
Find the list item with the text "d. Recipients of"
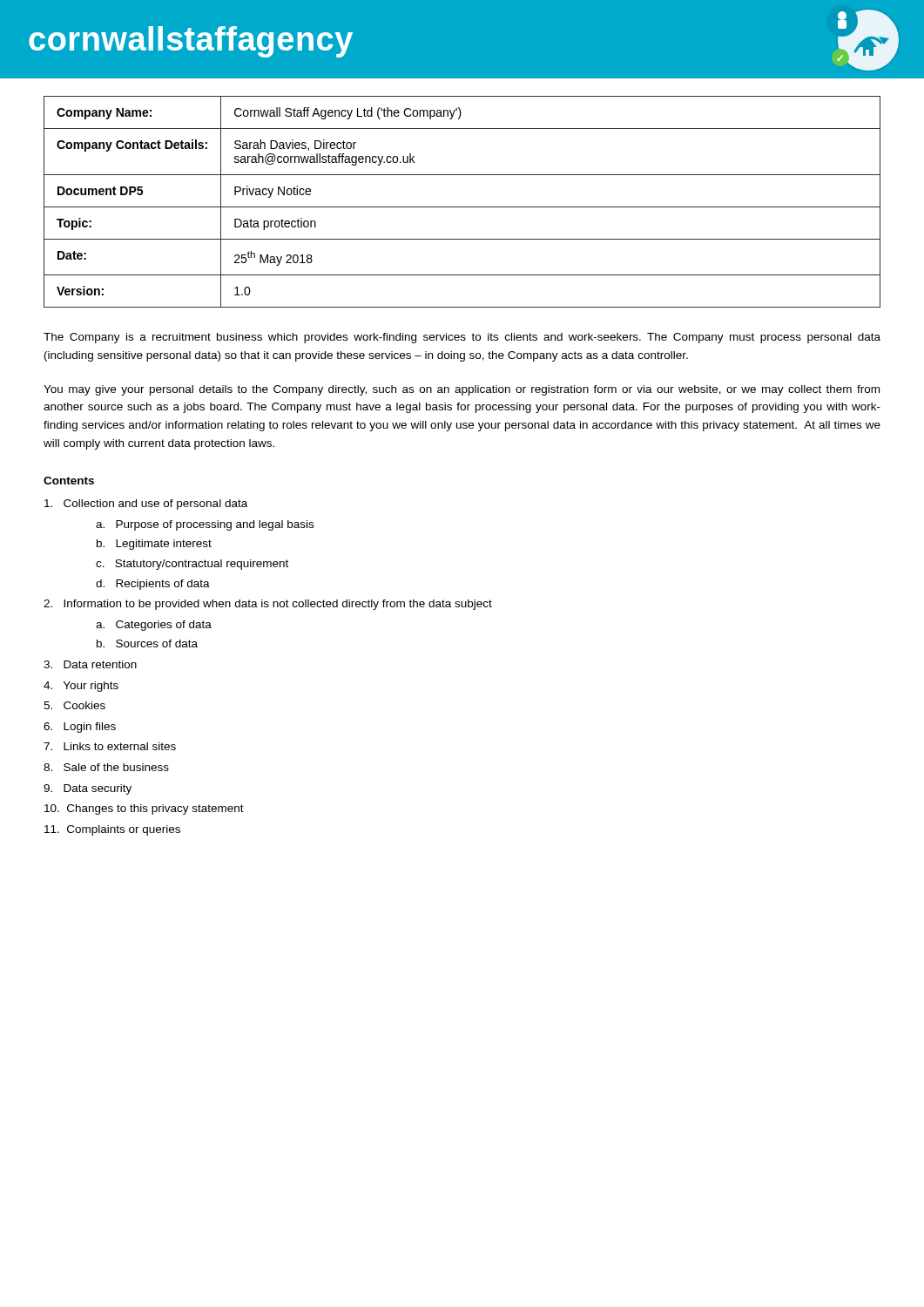pyautogui.click(x=153, y=583)
